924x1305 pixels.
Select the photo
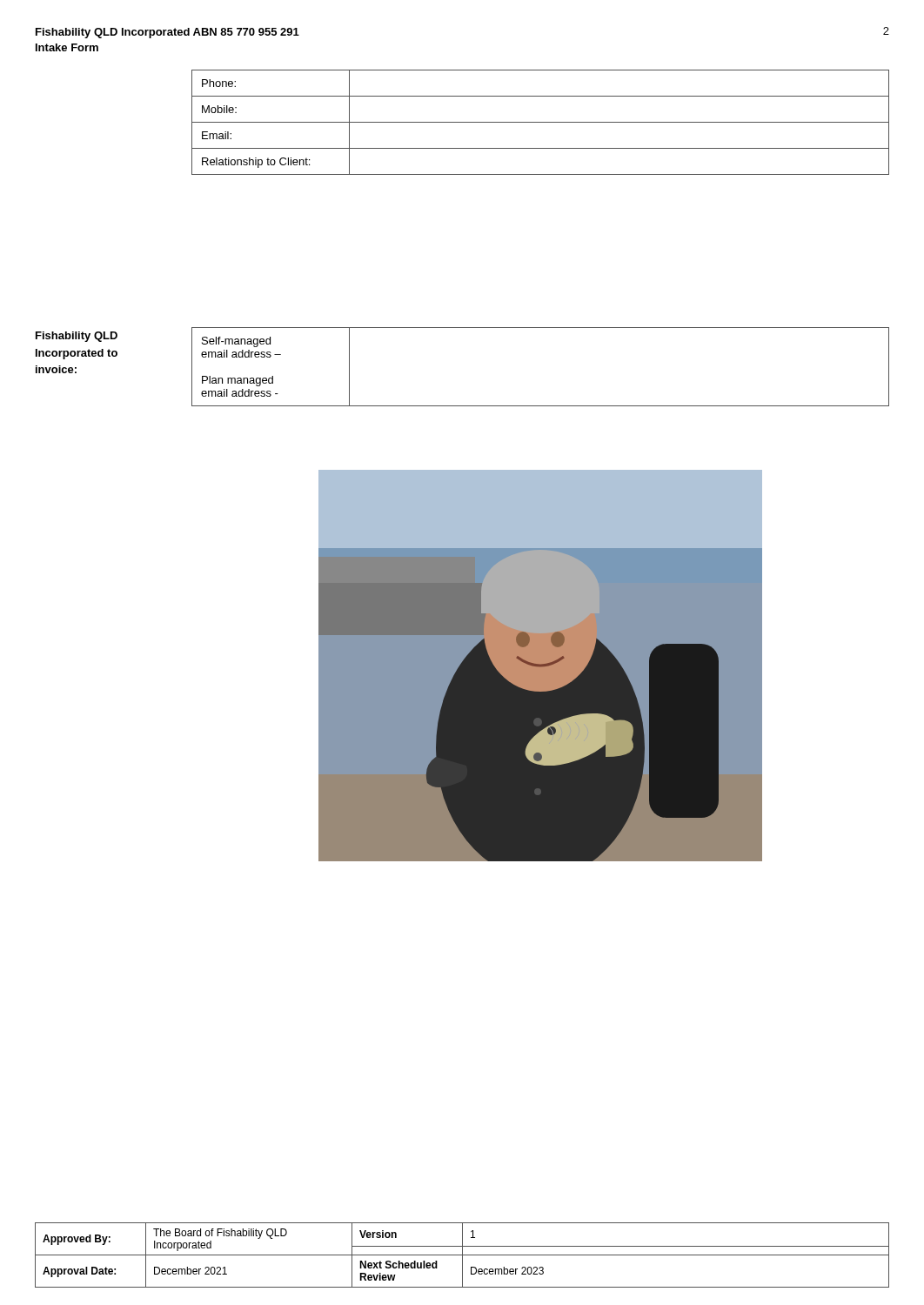540,666
